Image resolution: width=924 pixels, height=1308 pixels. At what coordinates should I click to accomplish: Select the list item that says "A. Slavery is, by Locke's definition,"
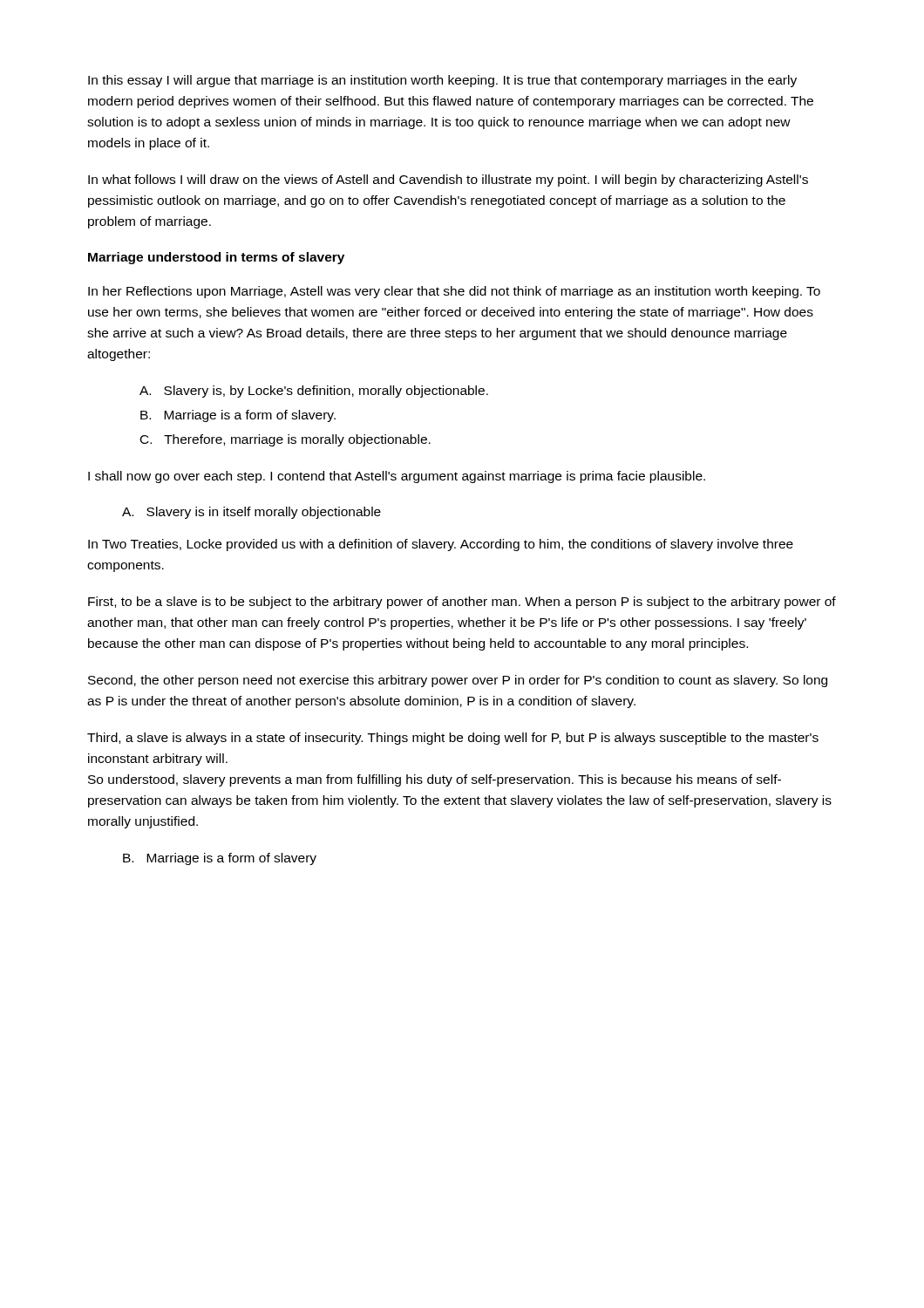point(314,390)
